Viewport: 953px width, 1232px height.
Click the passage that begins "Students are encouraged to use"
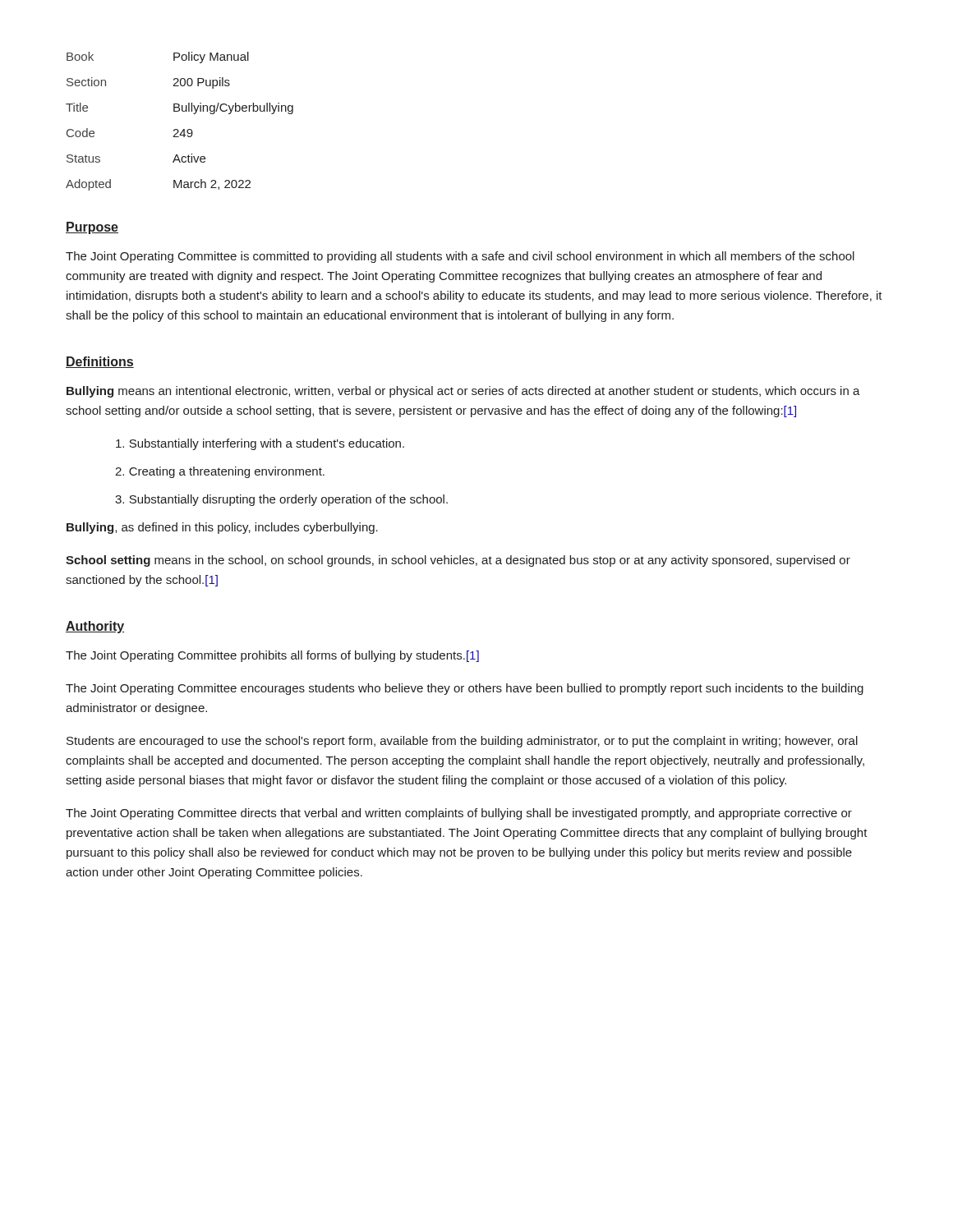465,760
